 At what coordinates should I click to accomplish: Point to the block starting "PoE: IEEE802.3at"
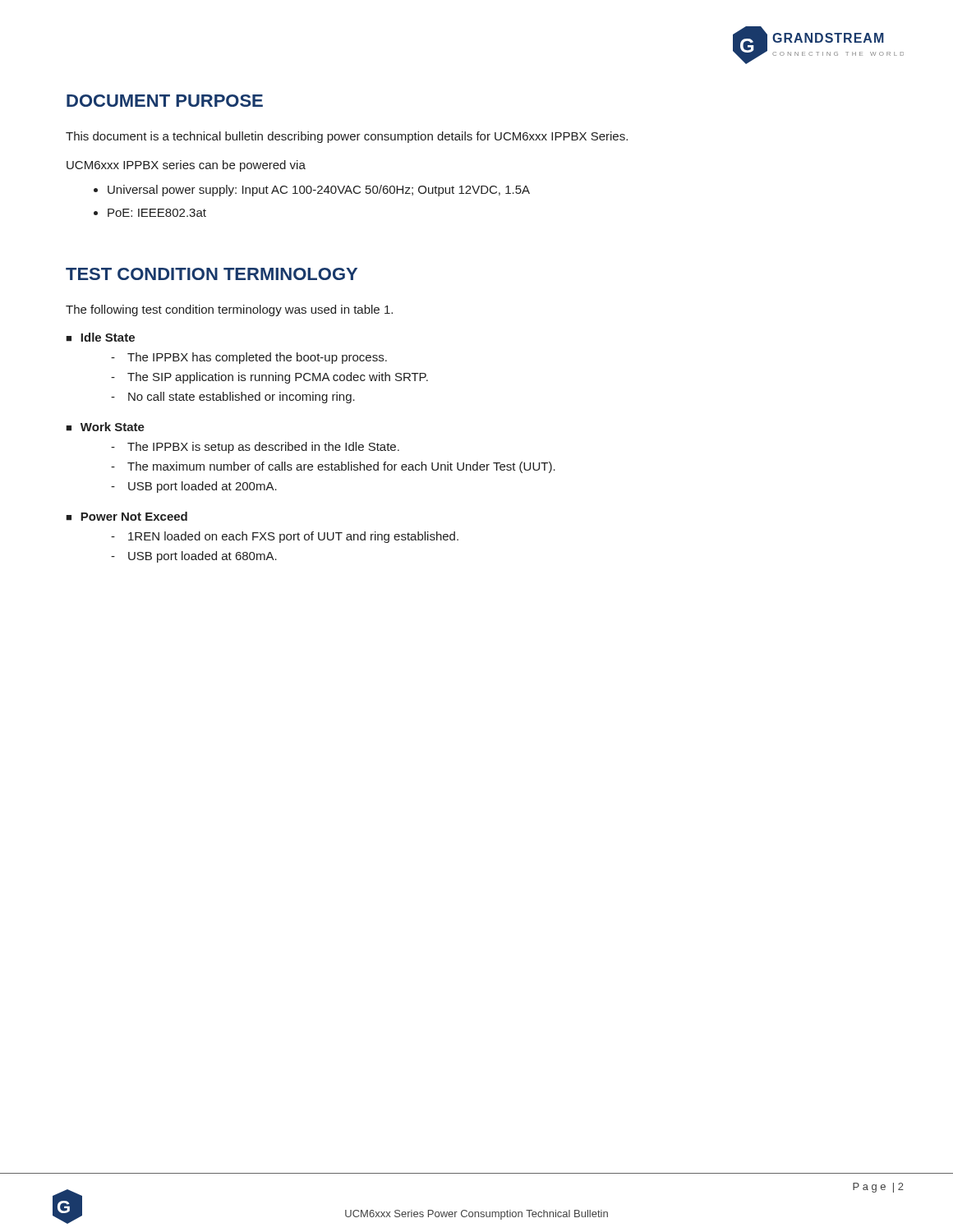point(157,213)
